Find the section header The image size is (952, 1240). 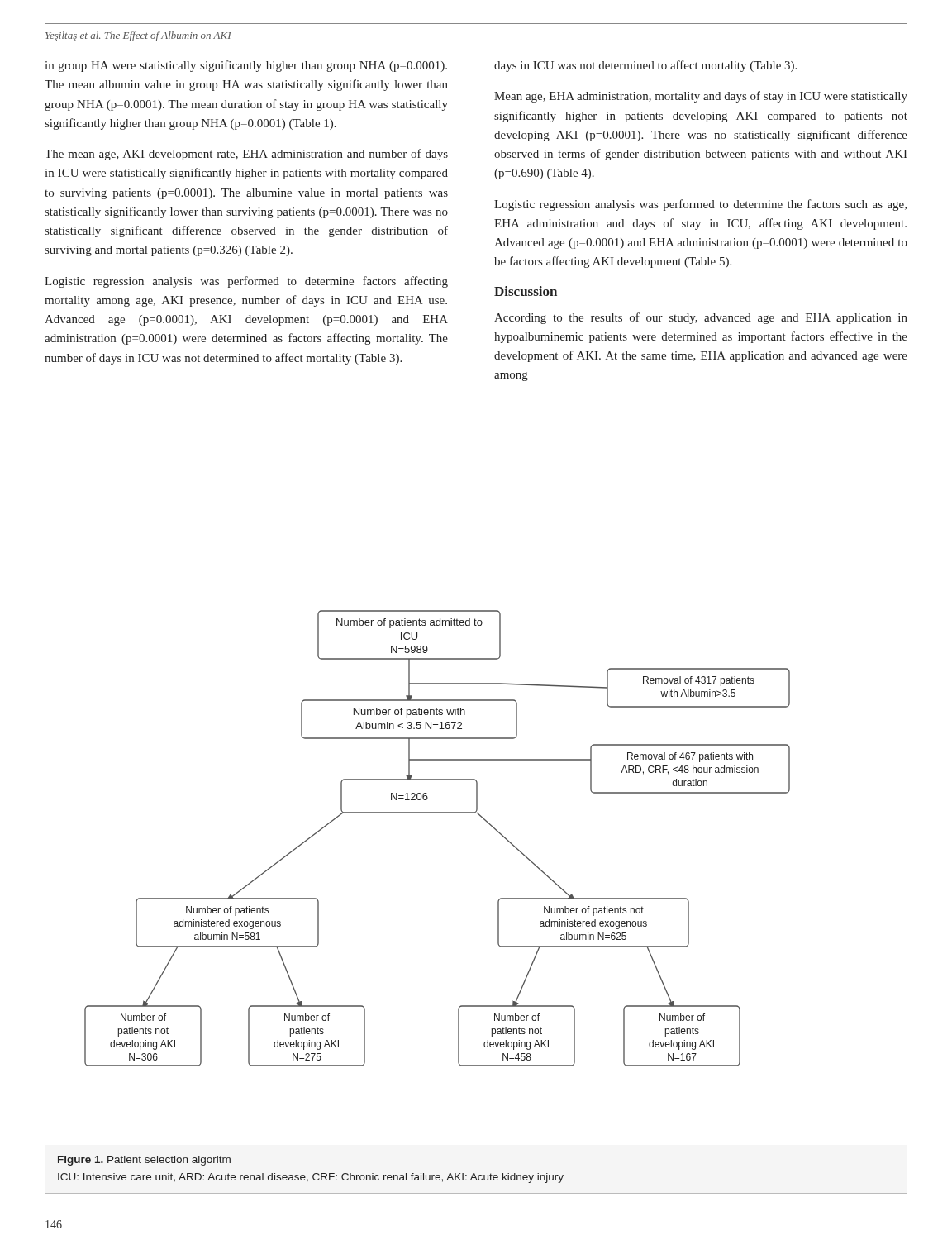(526, 291)
